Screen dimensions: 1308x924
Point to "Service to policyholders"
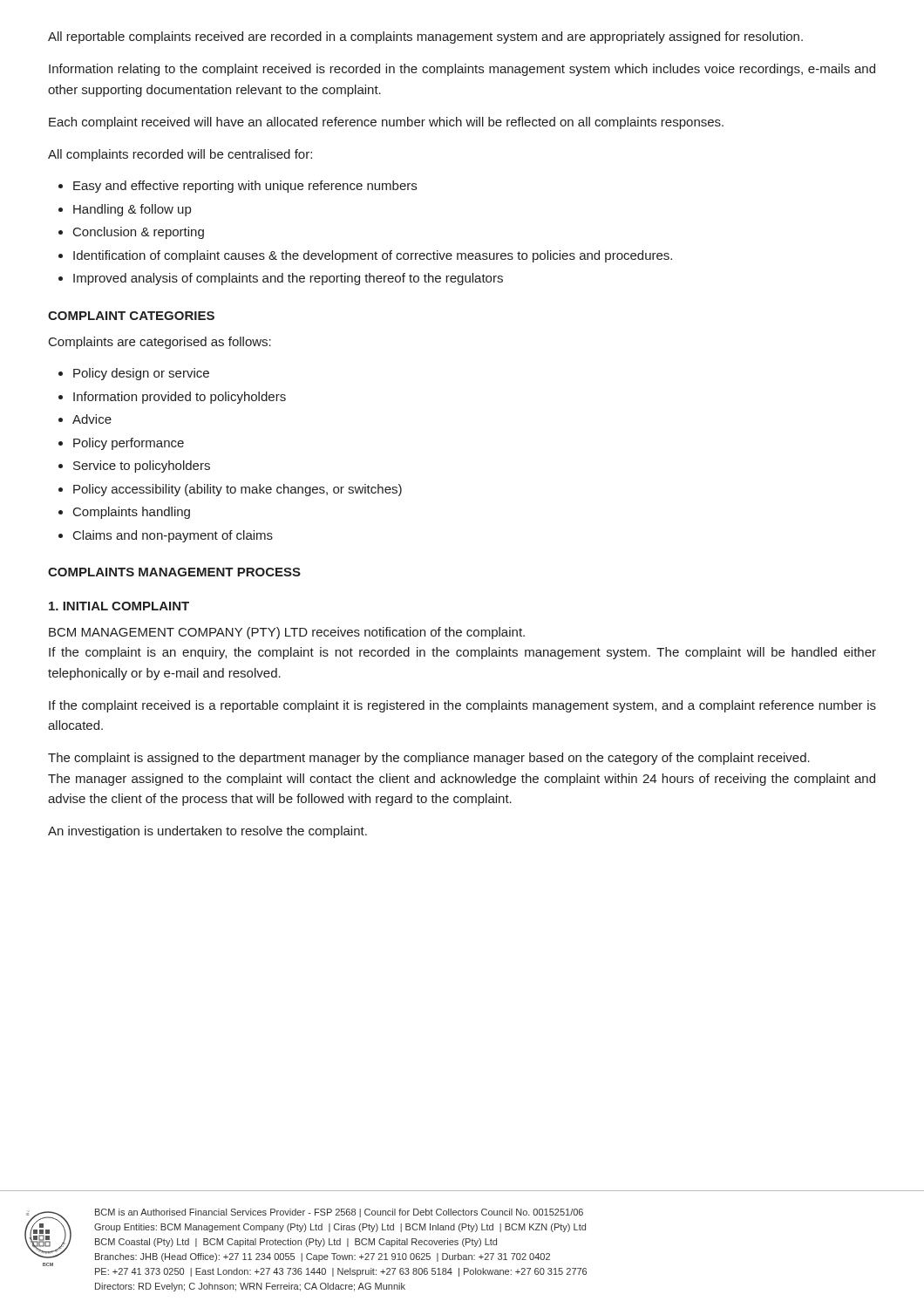pos(141,465)
